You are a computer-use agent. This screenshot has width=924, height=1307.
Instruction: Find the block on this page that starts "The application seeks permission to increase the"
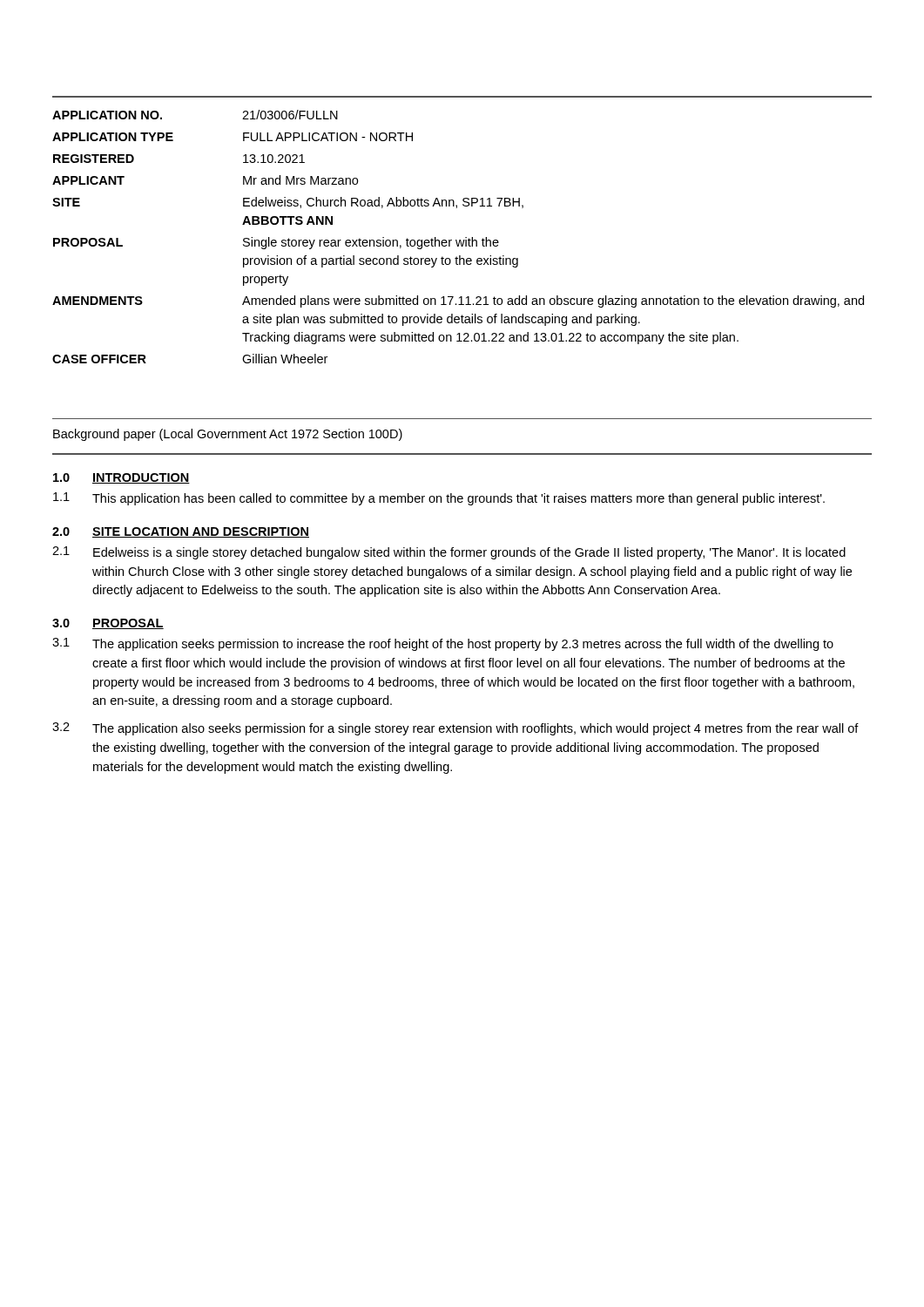pyautogui.click(x=474, y=672)
